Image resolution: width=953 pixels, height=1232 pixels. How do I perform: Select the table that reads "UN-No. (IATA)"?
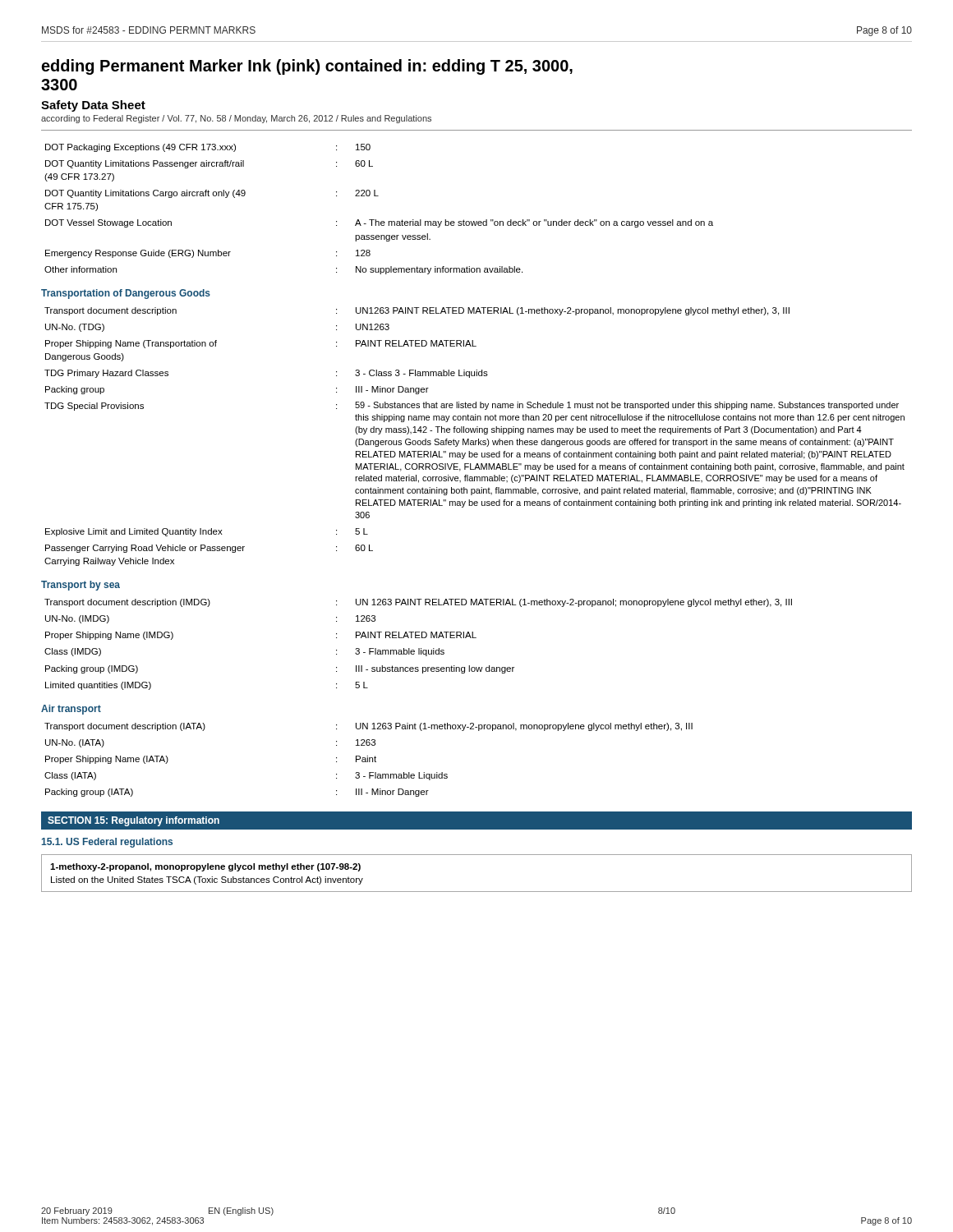point(476,759)
